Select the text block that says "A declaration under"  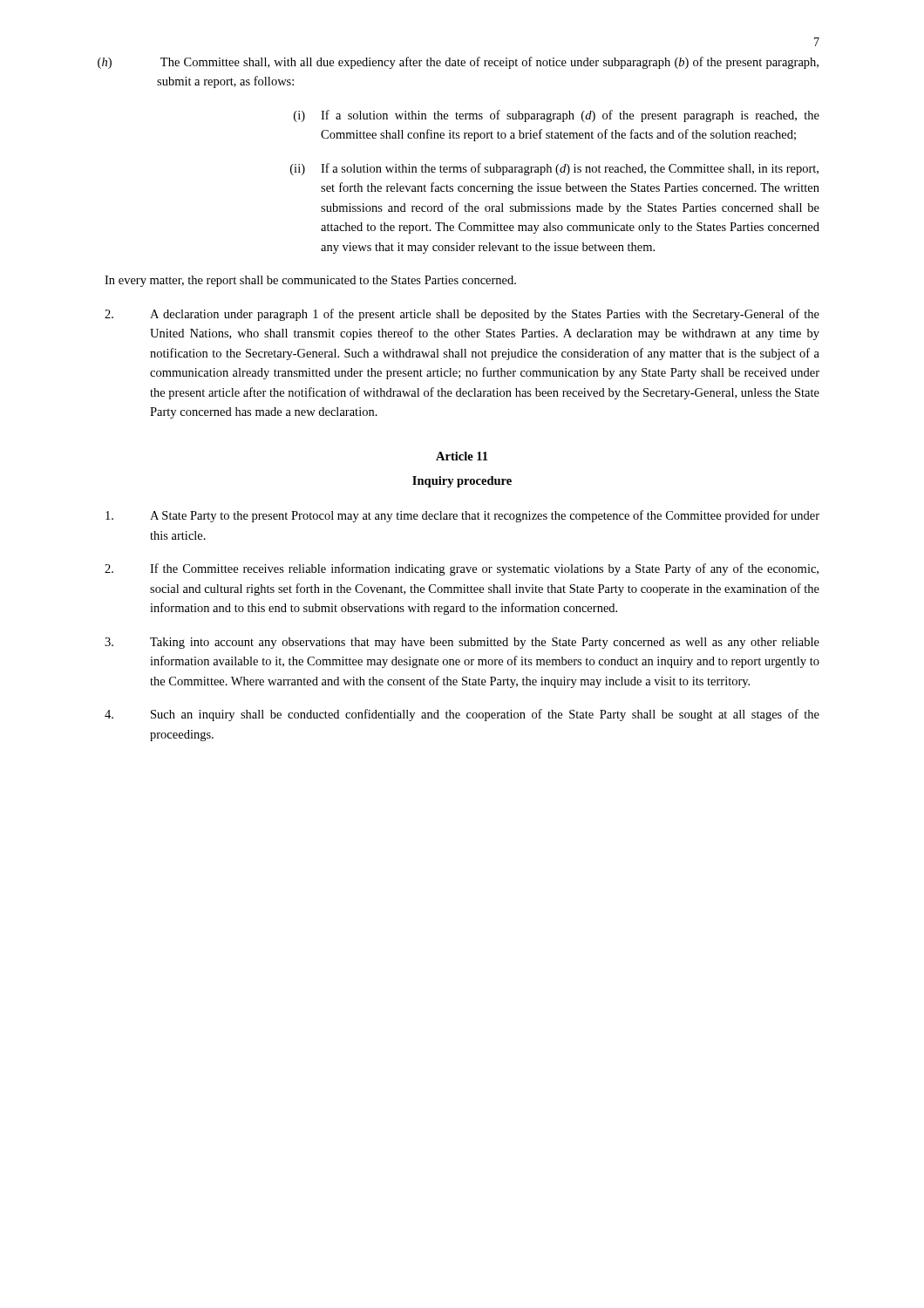(462, 363)
